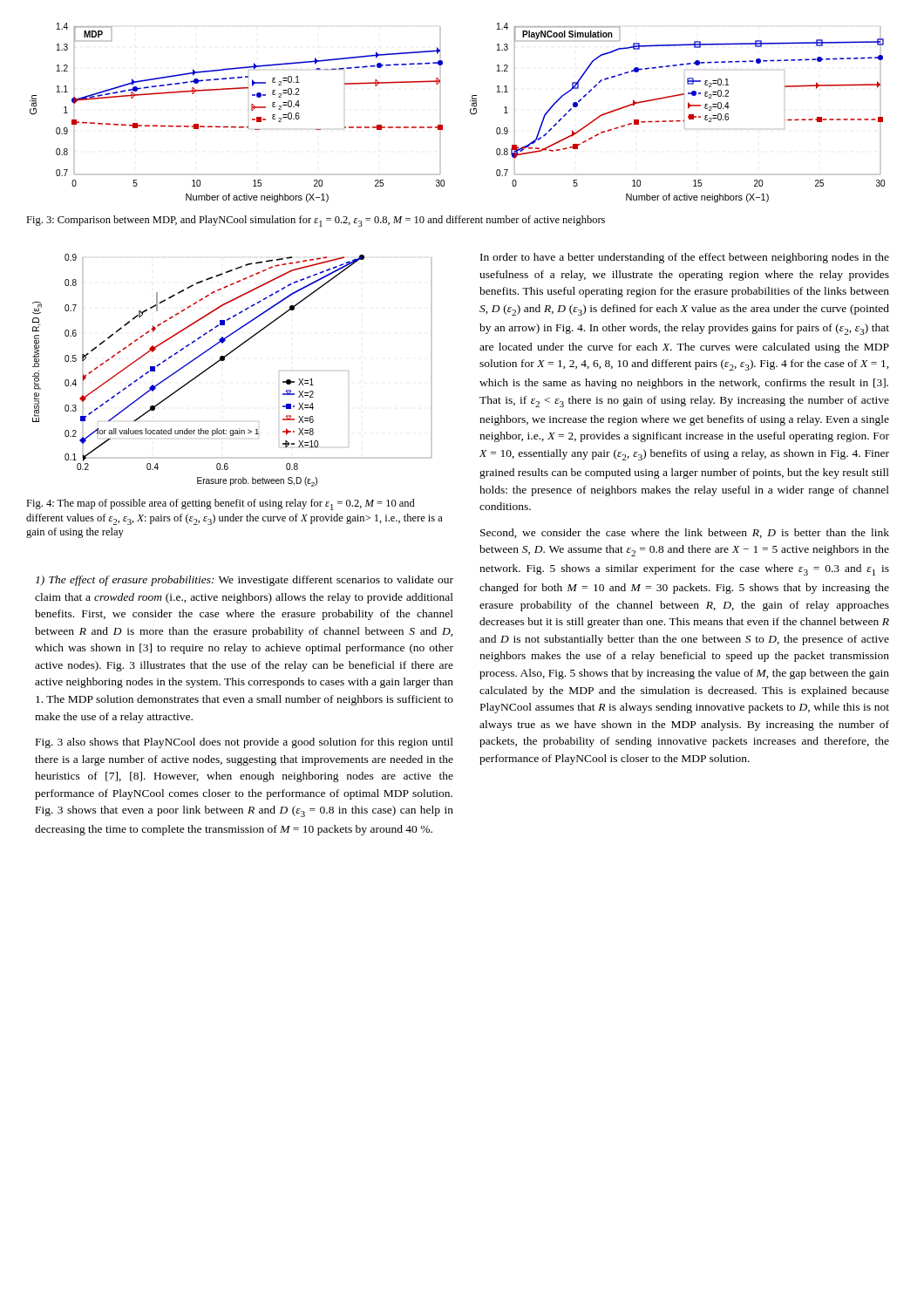924x1308 pixels.
Task: Find the element starting "Second, we consider the"
Action: (684, 645)
